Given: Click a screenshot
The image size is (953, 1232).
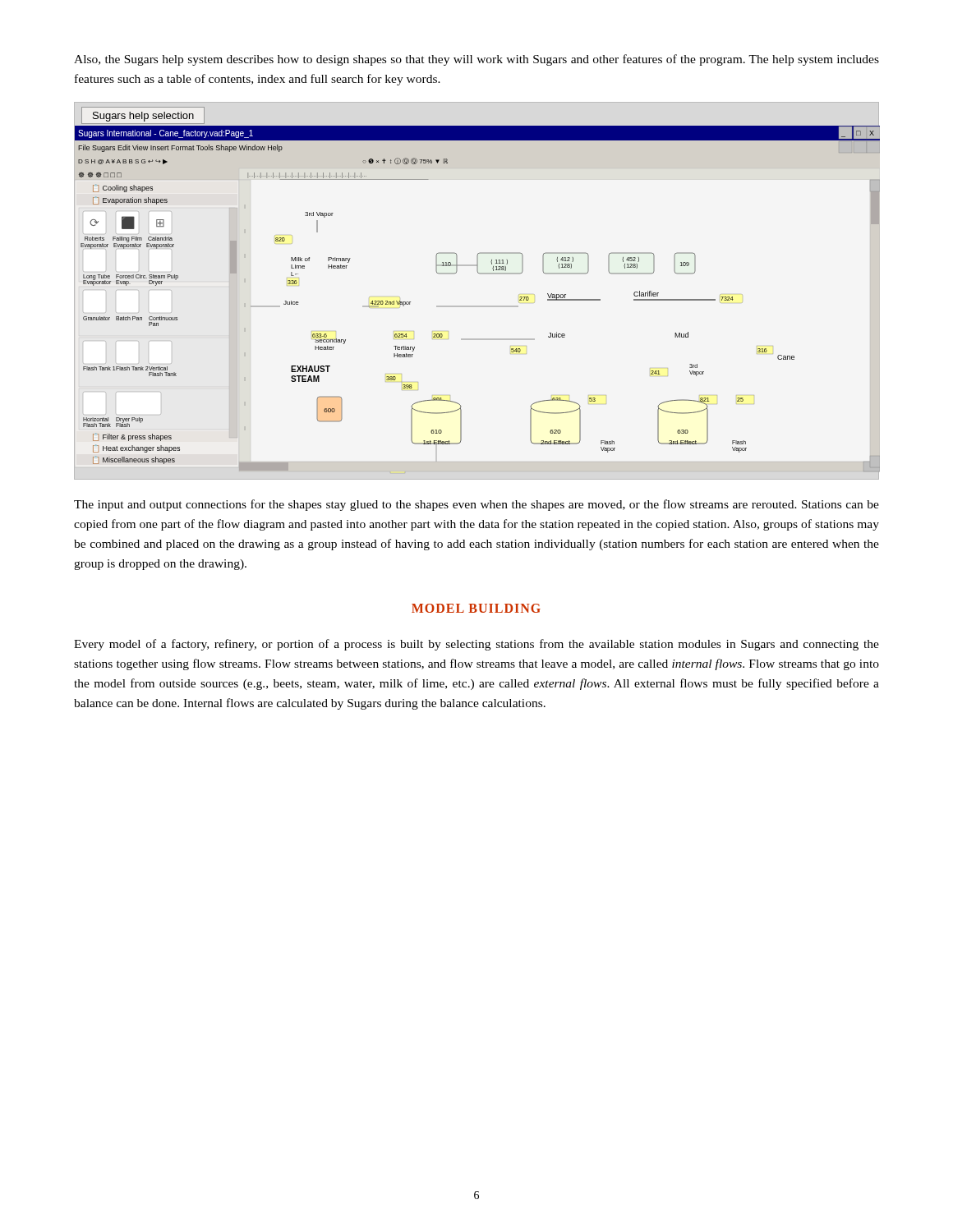Looking at the screenshot, I should pyautogui.click(x=476, y=291).
